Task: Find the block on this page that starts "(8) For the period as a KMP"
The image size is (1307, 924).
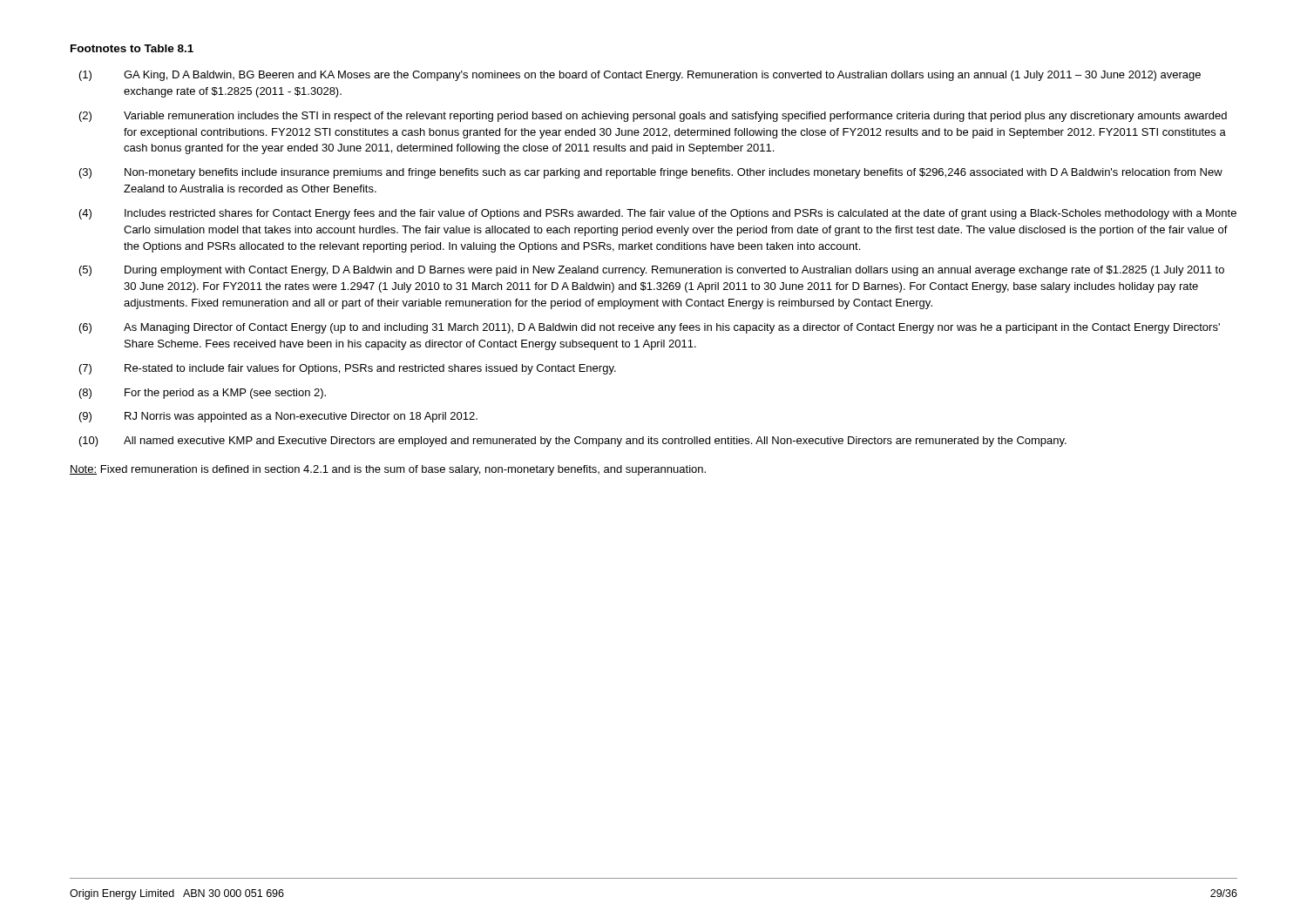Action: point(198,393)
